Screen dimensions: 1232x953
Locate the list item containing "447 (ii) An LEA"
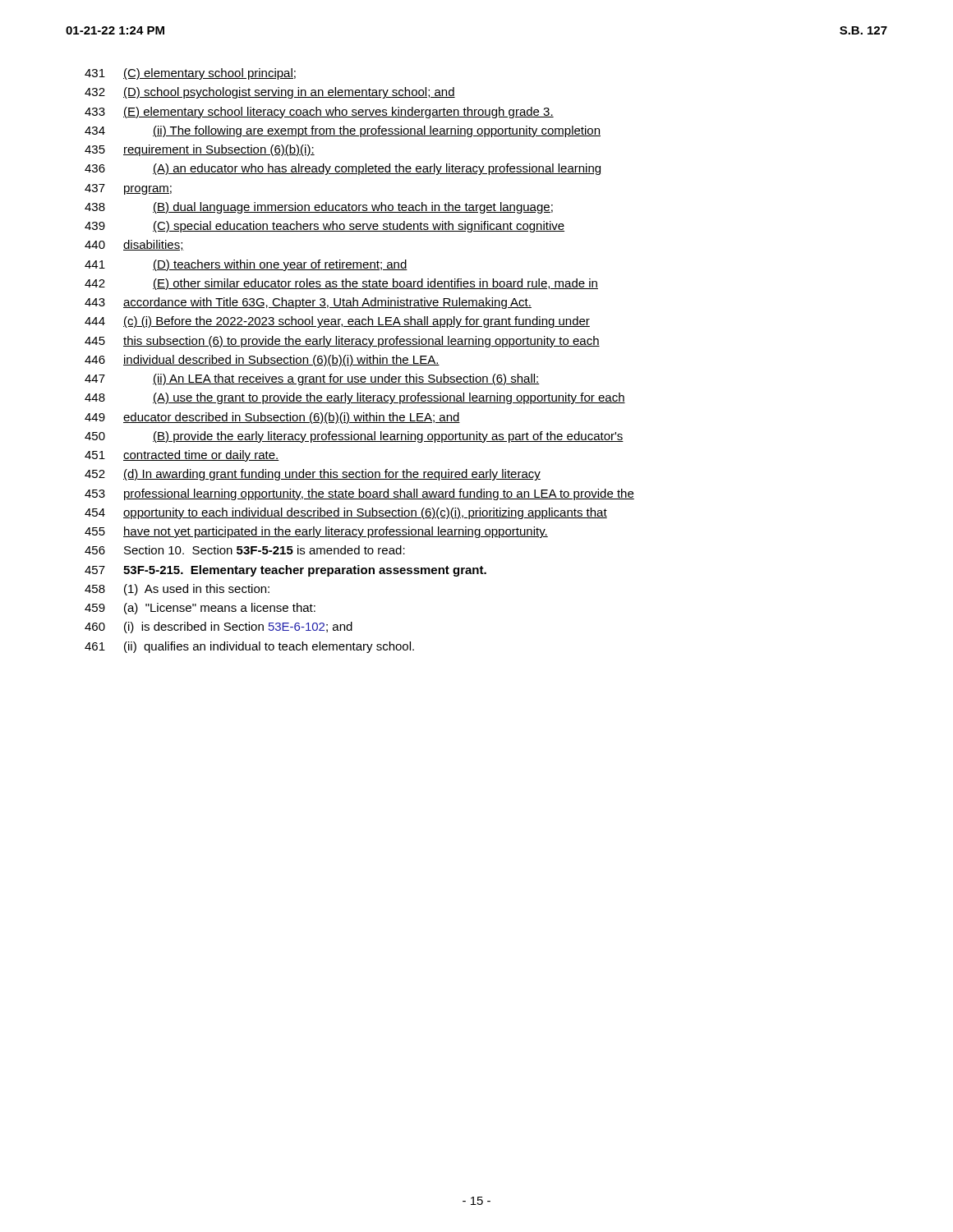coord(476,378)
